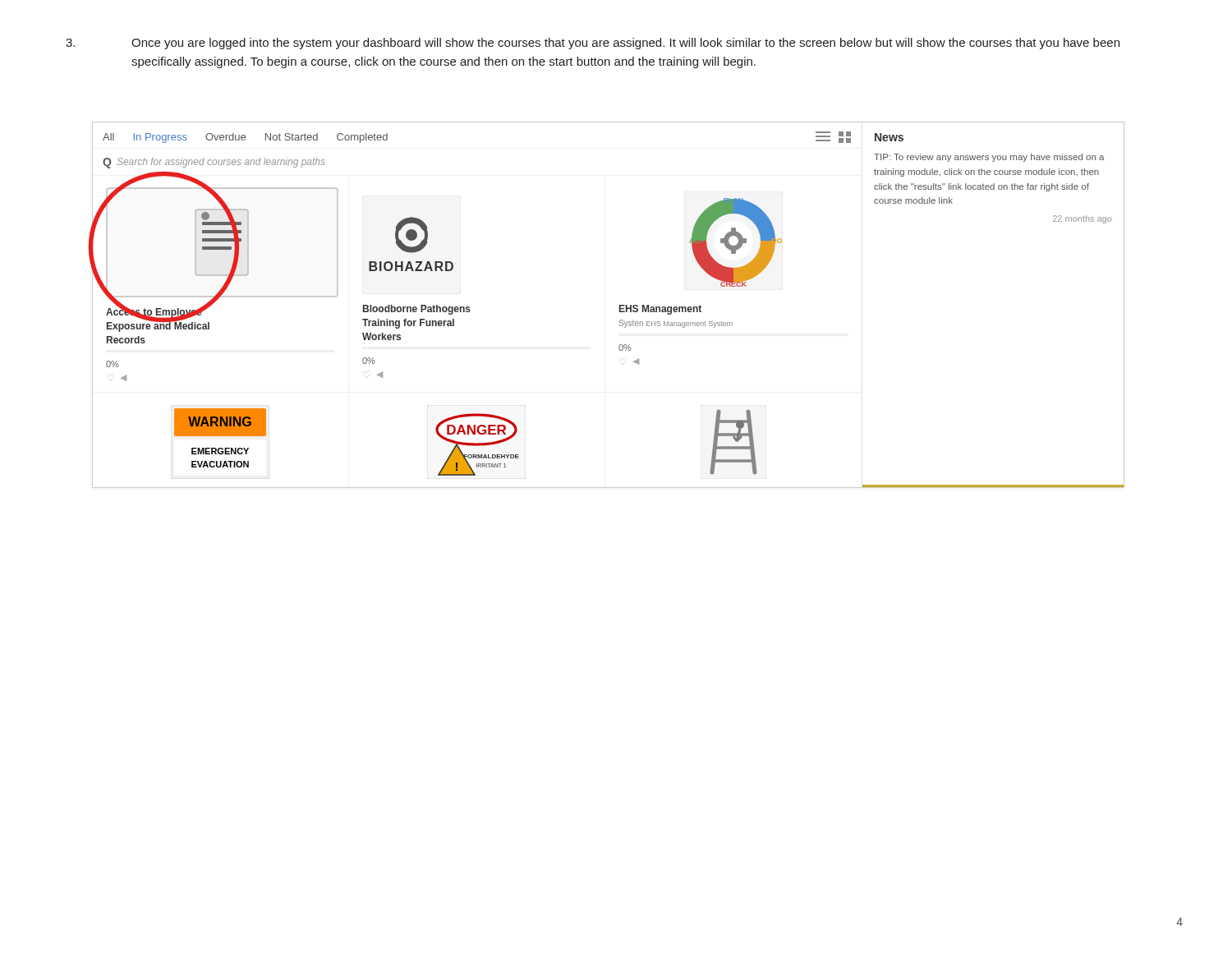Select the text starting "3. Once you are logged into the"
Screen dimensions: 953x1232
point(616,52)
